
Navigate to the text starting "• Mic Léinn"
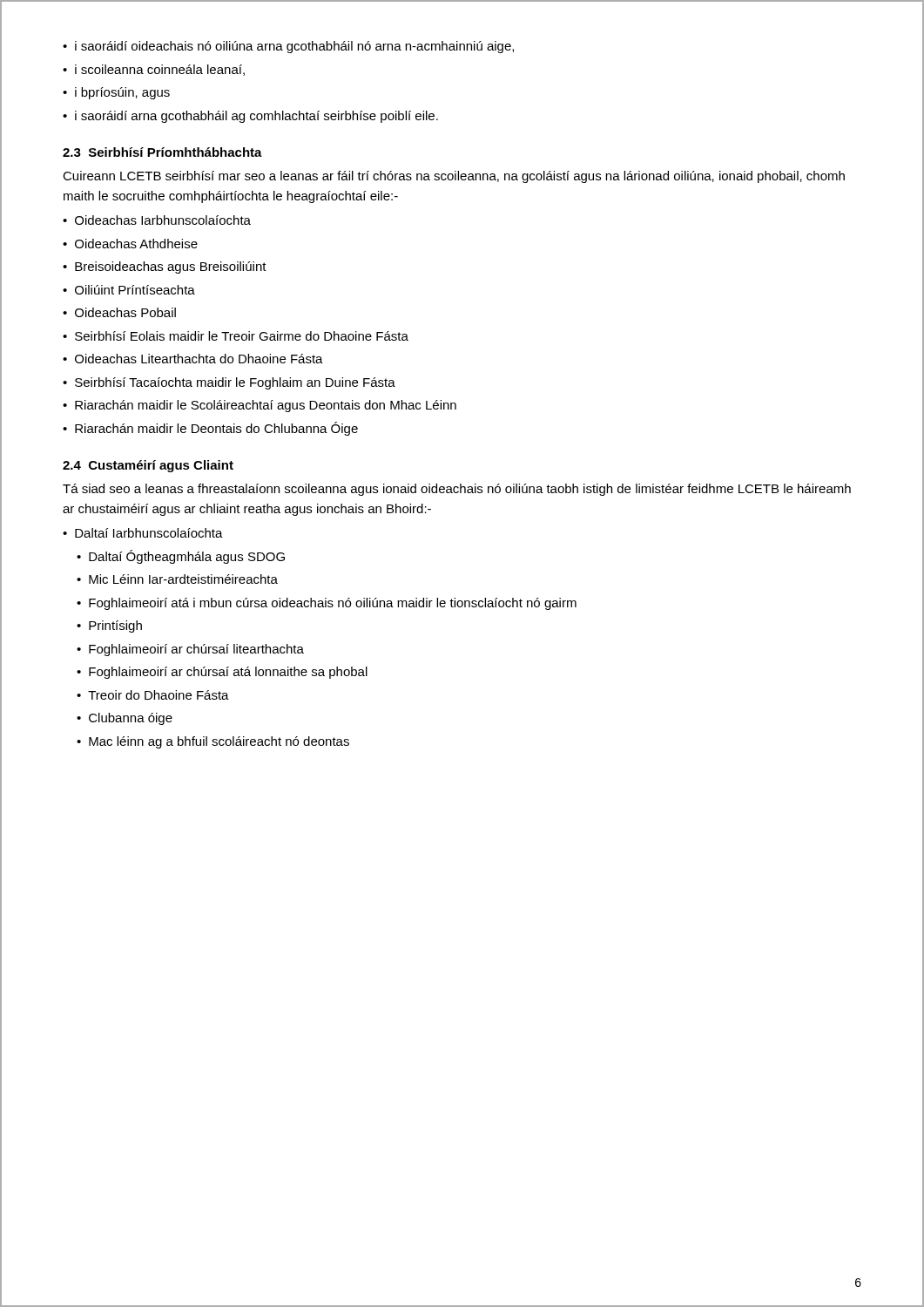click(177, 580)
